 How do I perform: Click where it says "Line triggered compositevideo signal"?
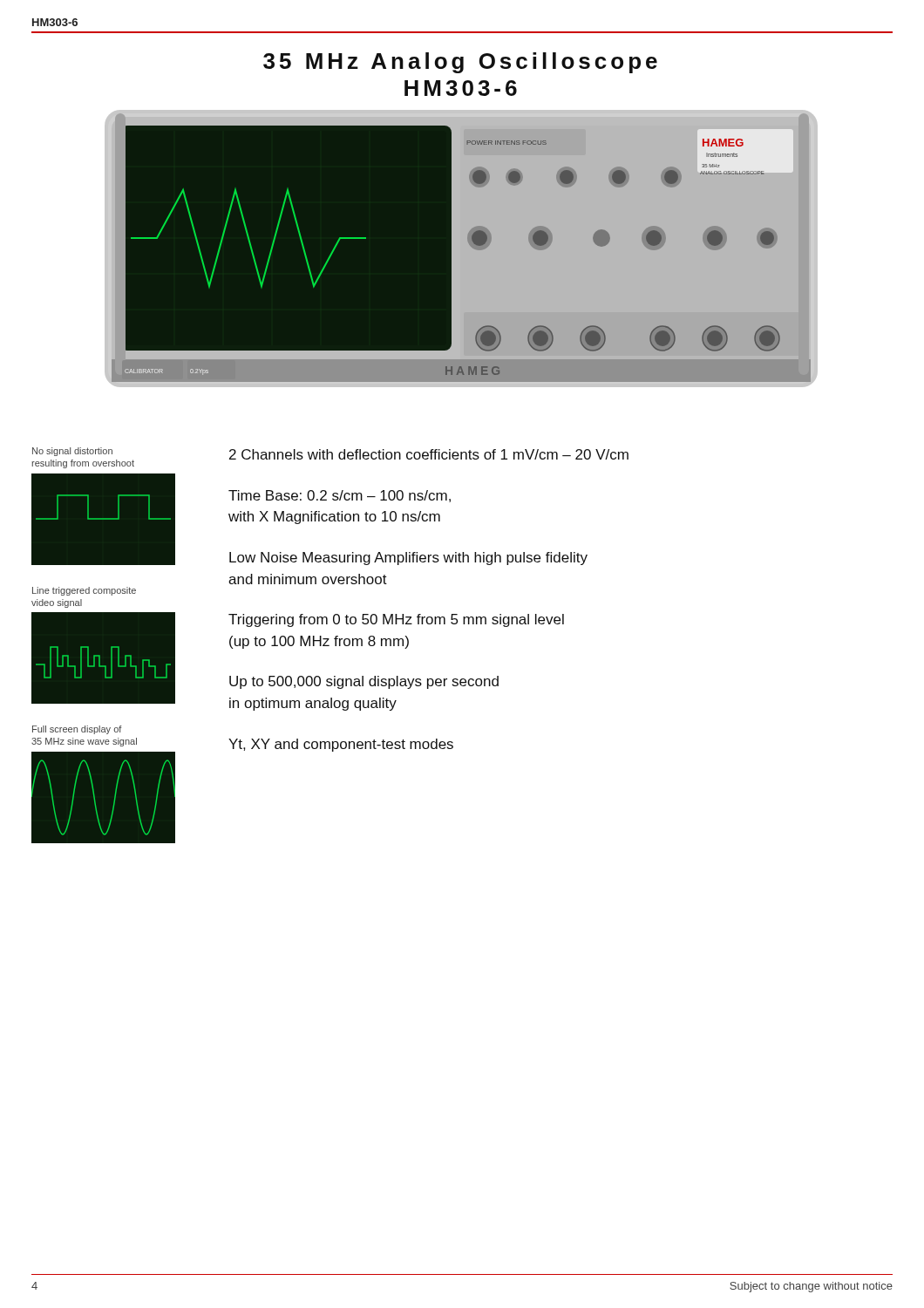(x=84, y=596)
